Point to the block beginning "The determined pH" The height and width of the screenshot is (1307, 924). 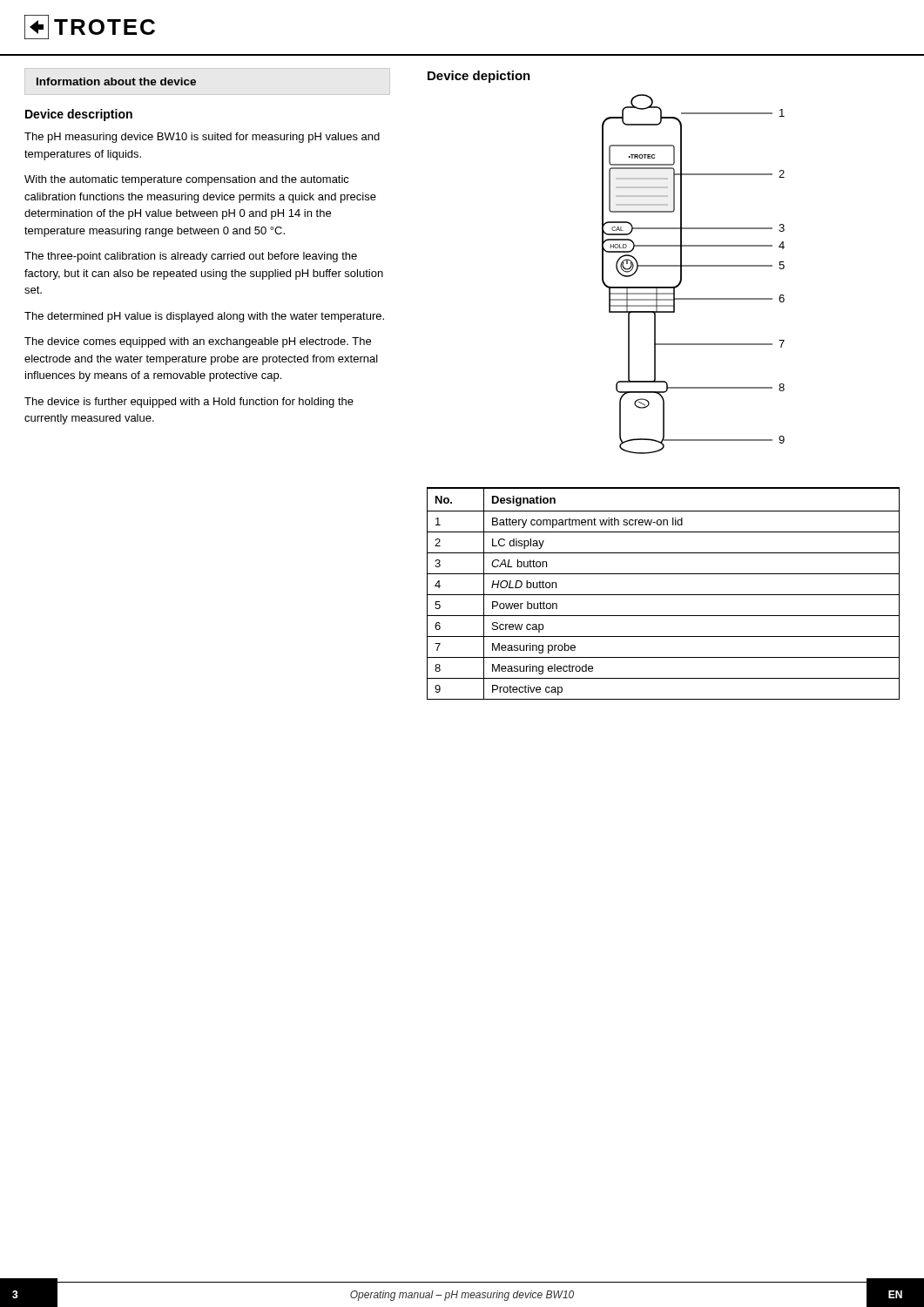(x=205, y=315)
